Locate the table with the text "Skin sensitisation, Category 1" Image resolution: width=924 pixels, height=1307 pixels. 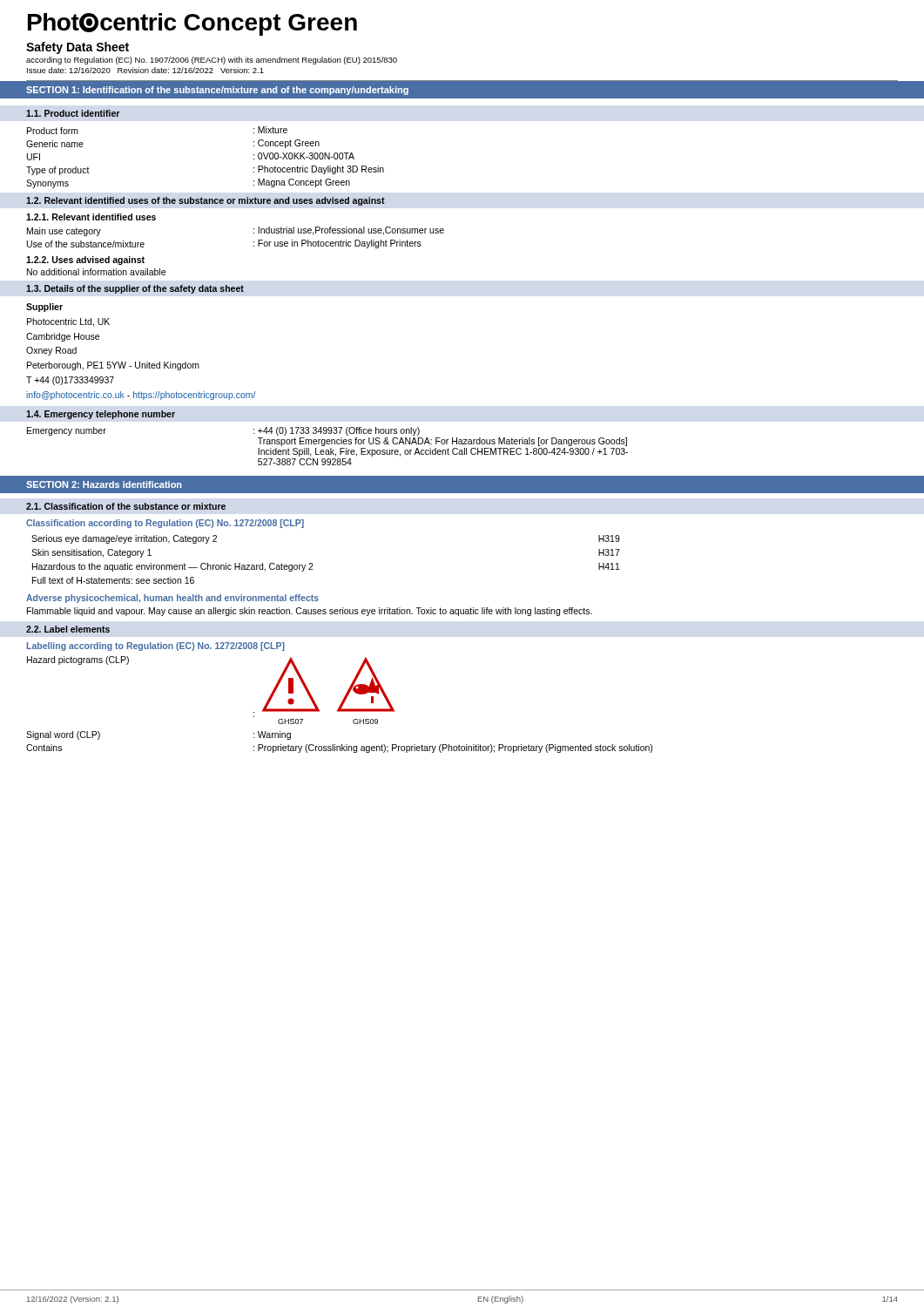pos(462,559)
